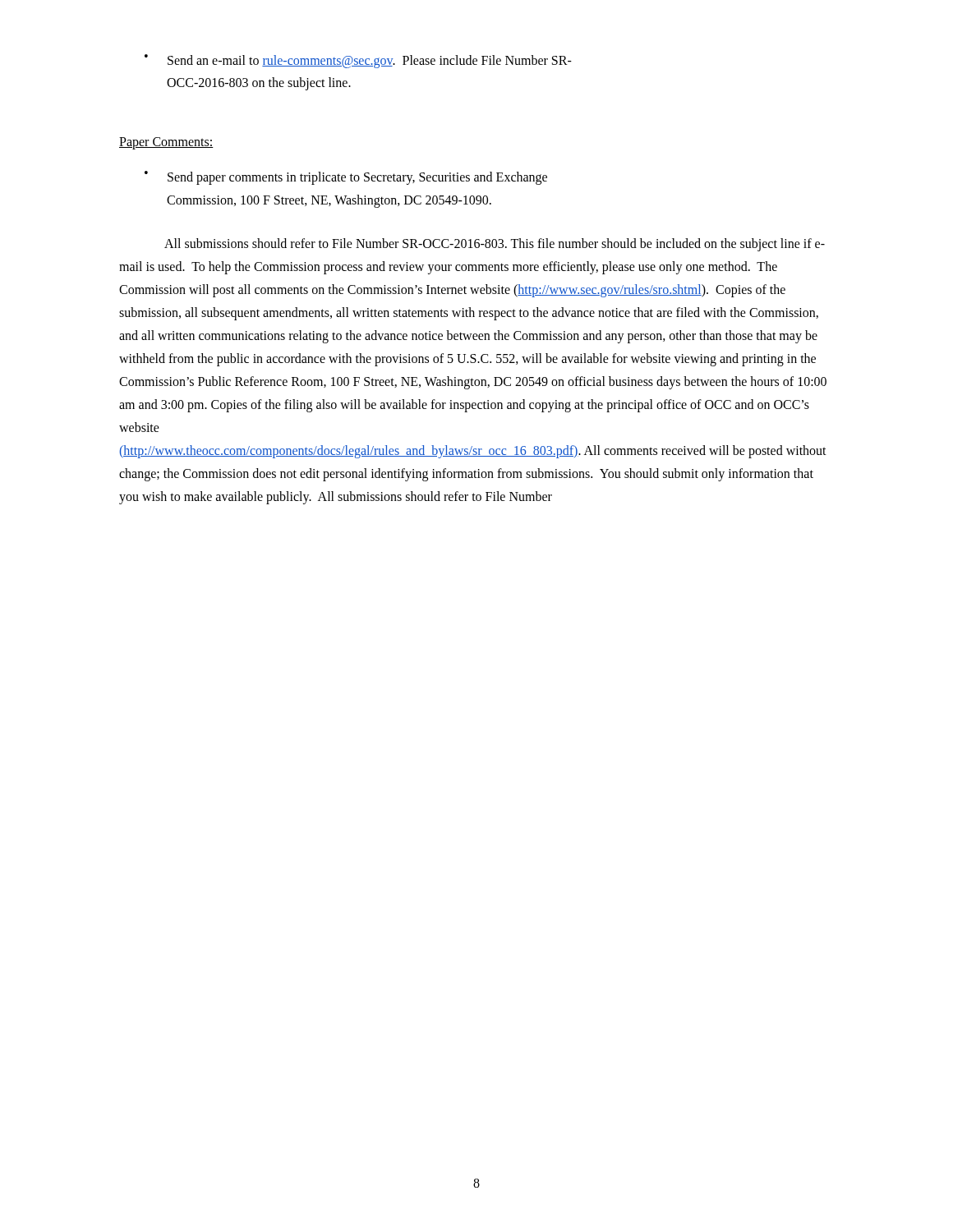Screen dimensions: 1232x953
Task: Select the text block that says "All submissions should refer to File Number"
Action: click(x=476, y=336)
